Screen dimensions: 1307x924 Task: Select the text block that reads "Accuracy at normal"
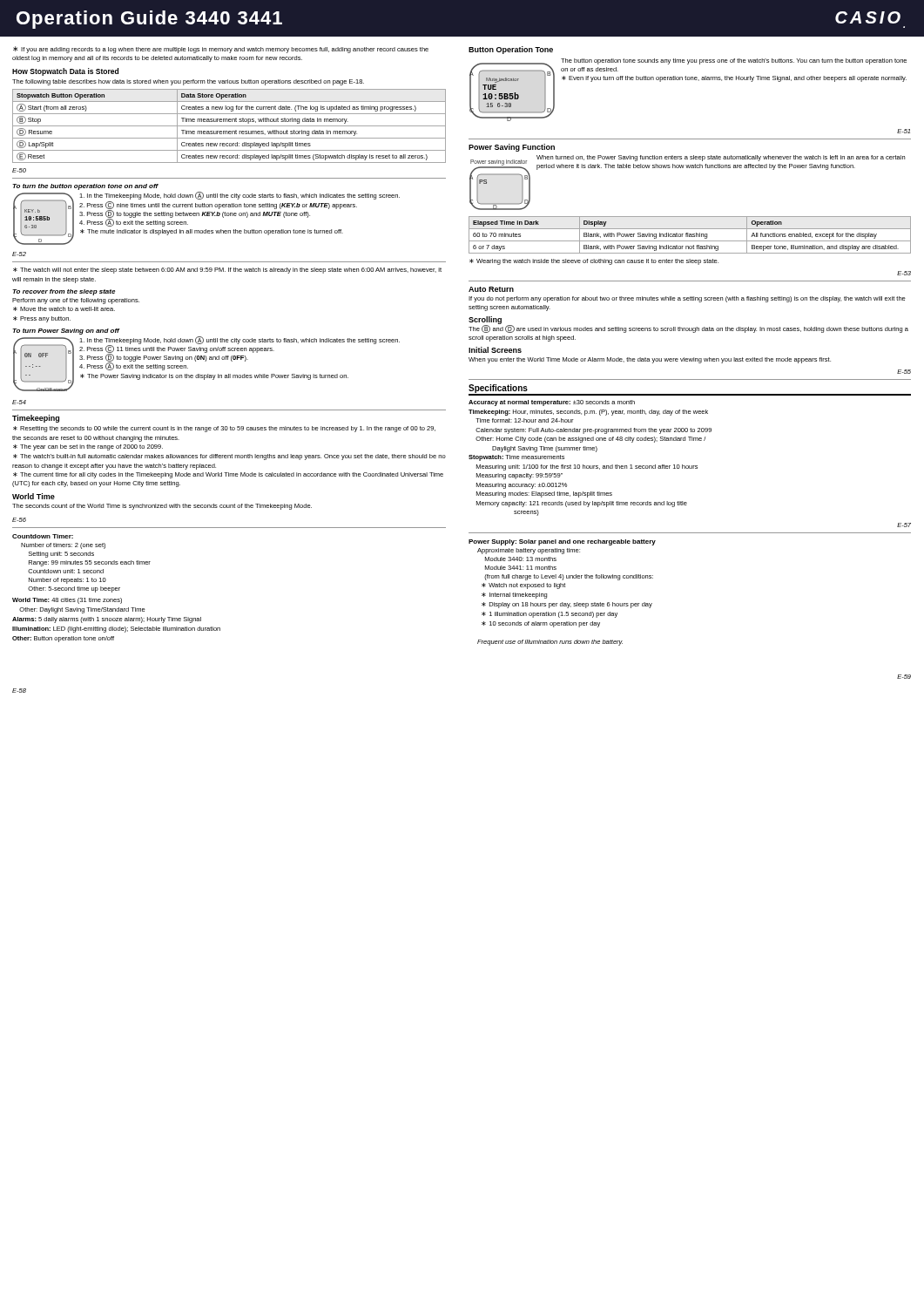(590, 457)
